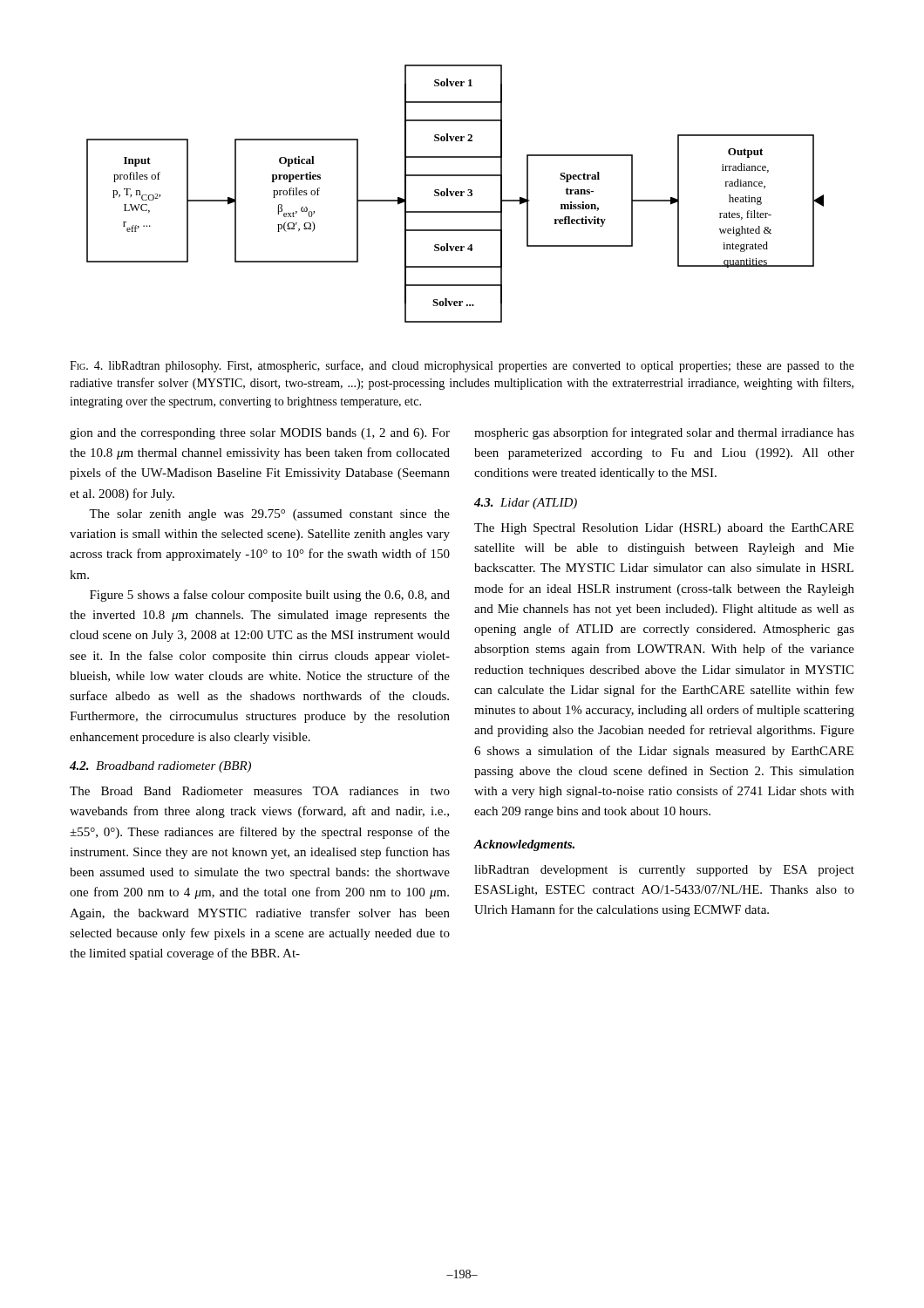
Task: Select a flowchart
Action: pyautogui.click(x=462, y=201)
